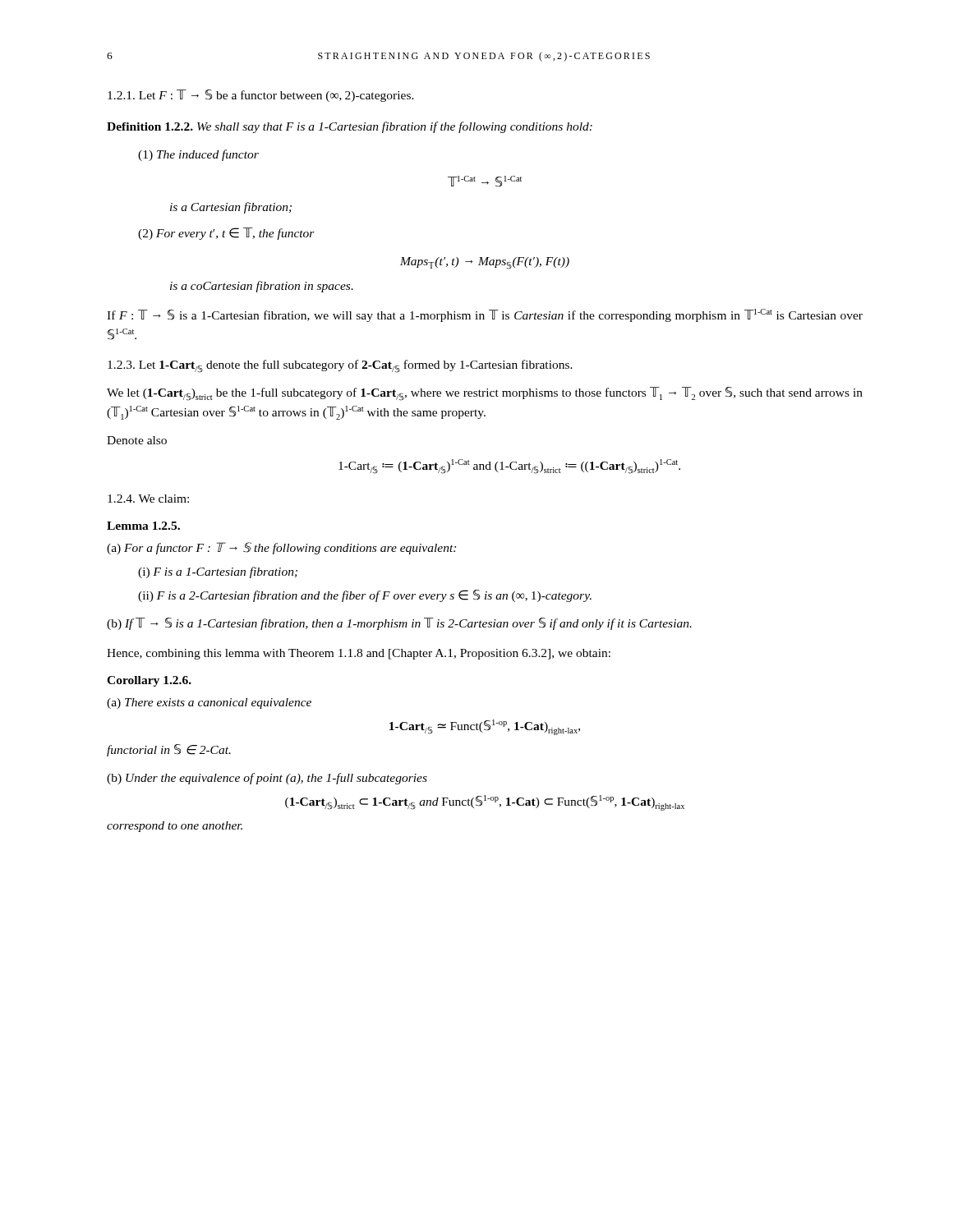
Task: Click the passage that begins "(1) The induced functor 𝕋1-Cat → 𝕊1-Cat"
Action: pyautogui.click(x=485, y=181)
